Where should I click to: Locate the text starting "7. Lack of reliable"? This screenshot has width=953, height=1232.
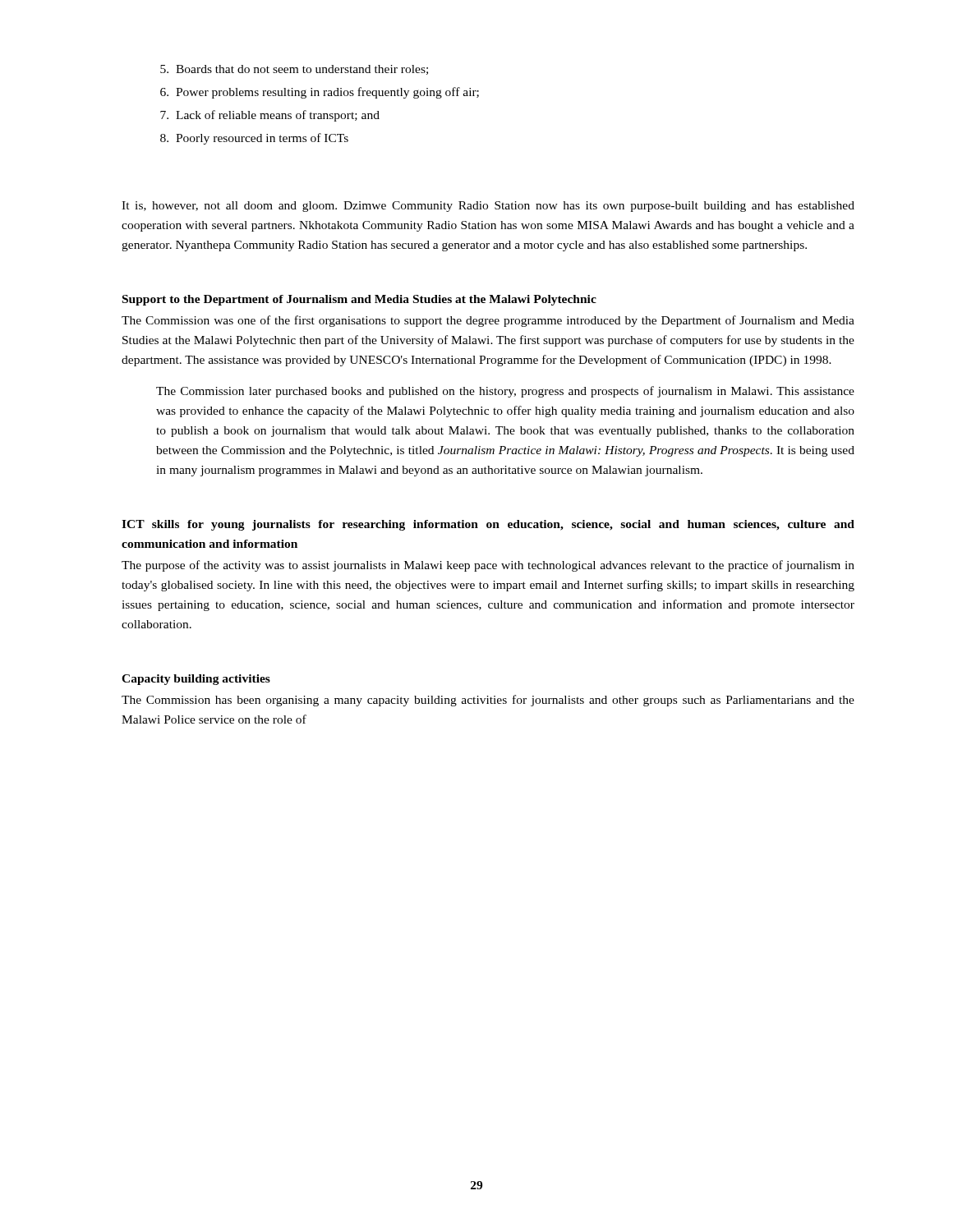(270, 116)
